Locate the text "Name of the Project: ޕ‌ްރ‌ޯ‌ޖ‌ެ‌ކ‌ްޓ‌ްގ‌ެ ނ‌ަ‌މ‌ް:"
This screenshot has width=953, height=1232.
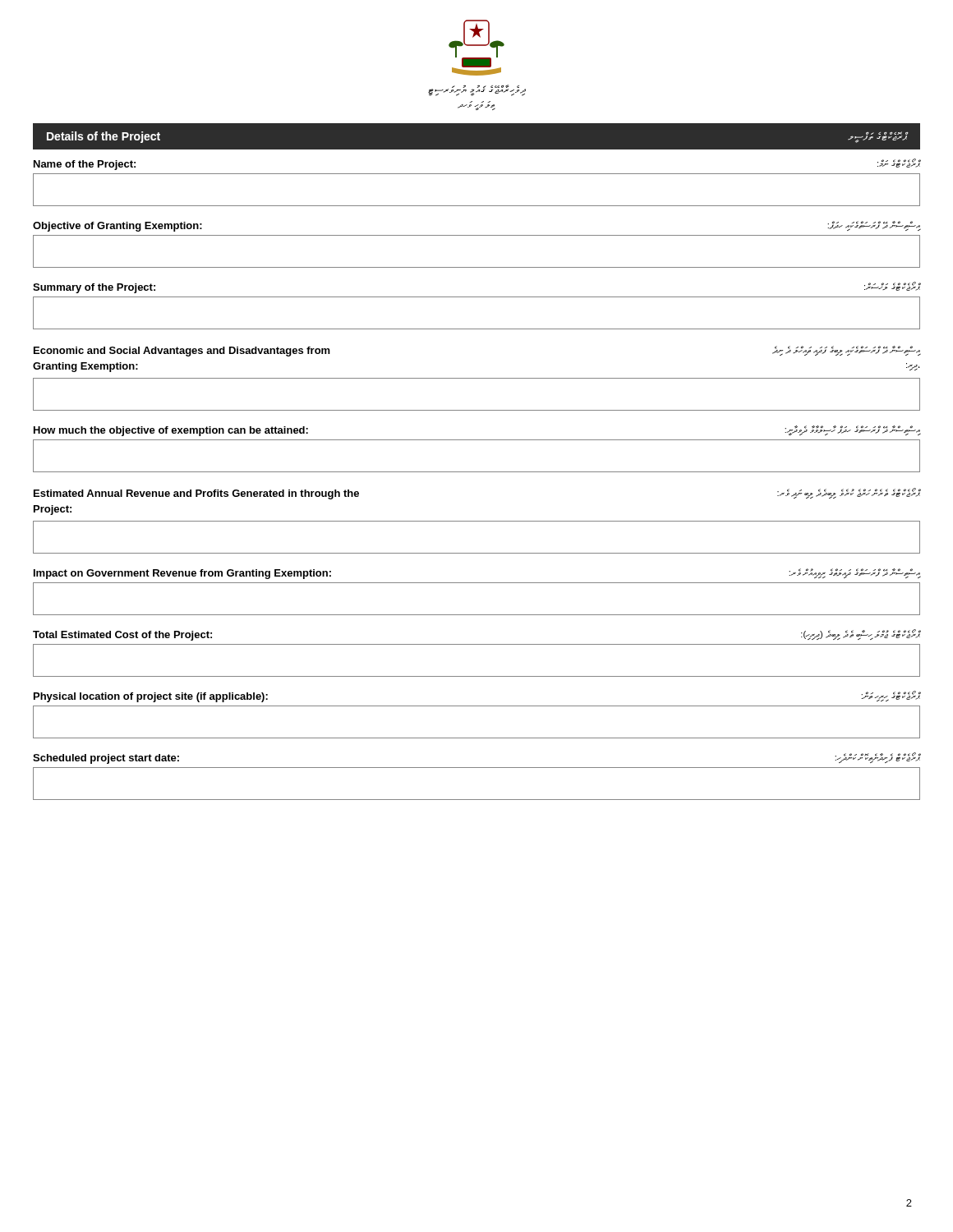[x=476, y=164]
